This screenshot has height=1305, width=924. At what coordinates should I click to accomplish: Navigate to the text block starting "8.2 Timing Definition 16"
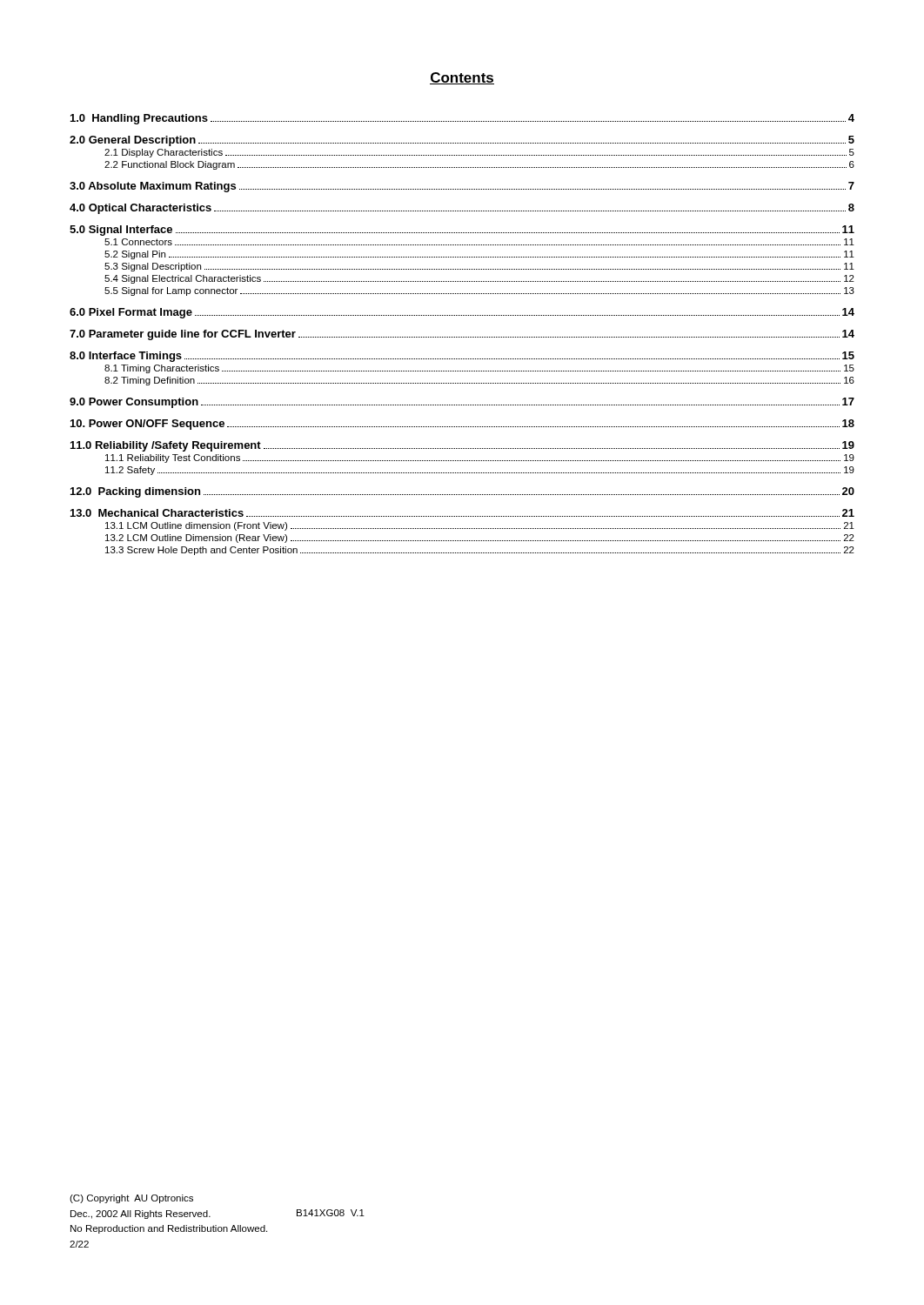point(479,380)
